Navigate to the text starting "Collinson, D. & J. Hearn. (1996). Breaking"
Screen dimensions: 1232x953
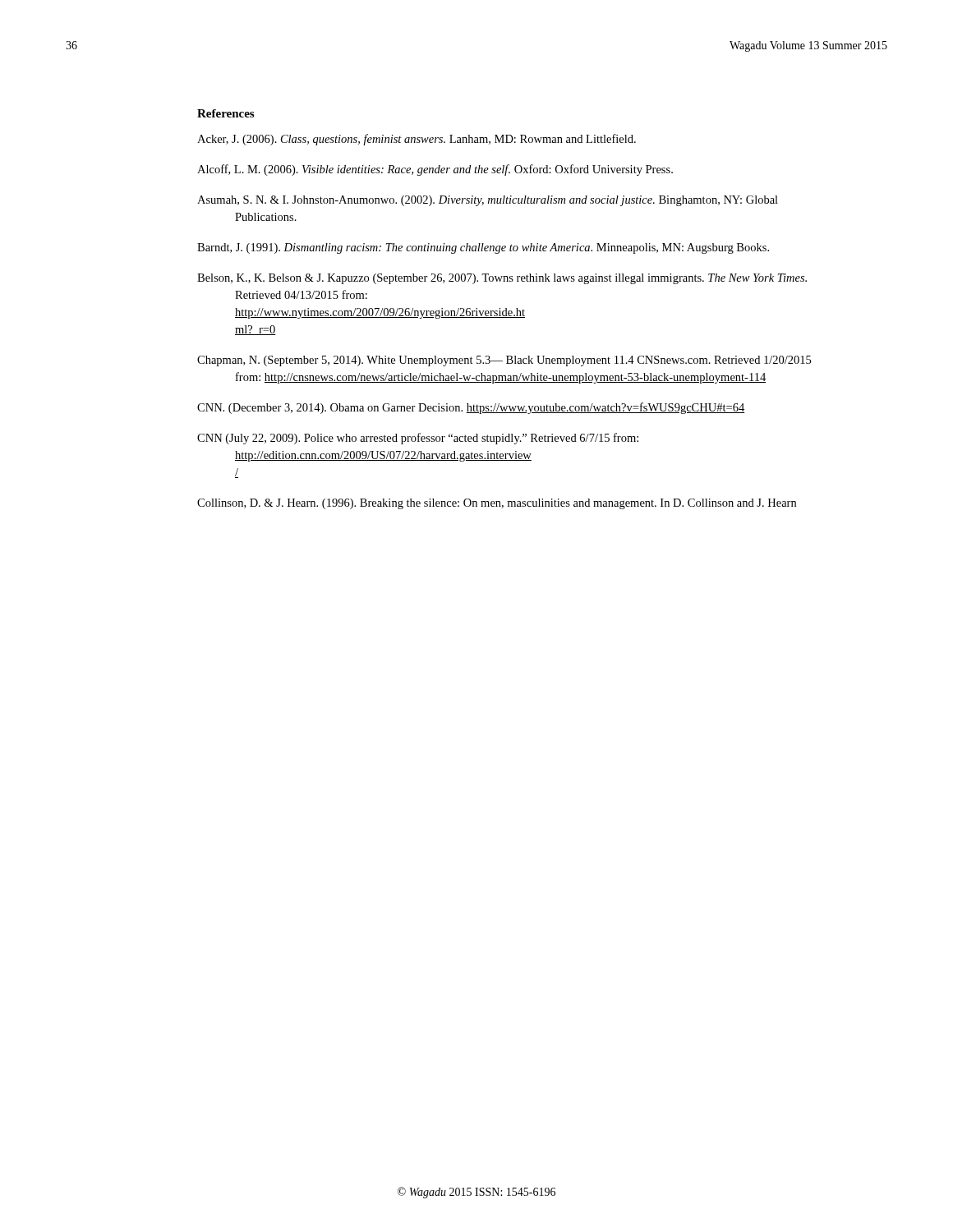click(x=497, y=503)
